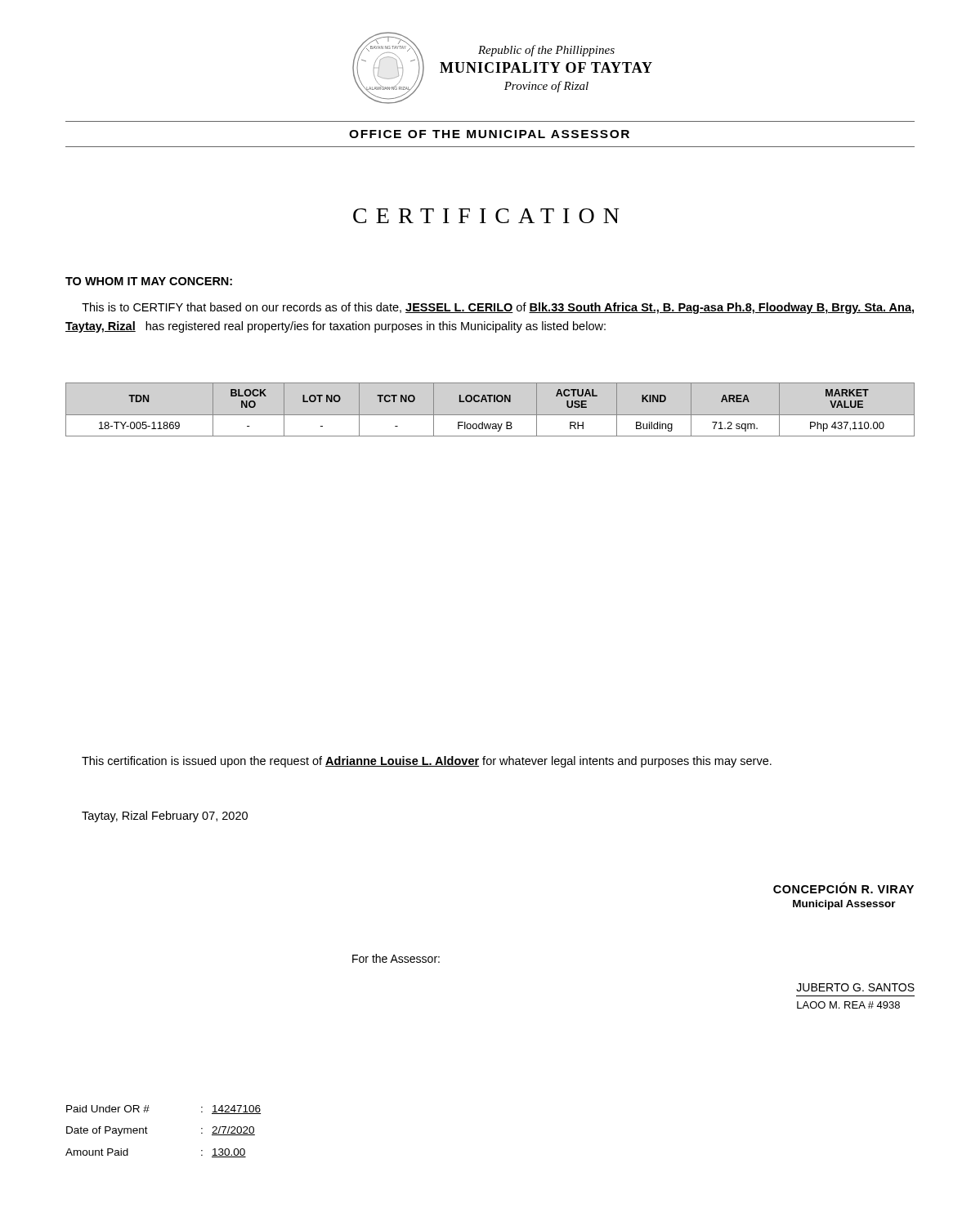Click on the passage starting "This is to"
Image resolution: width=980 pixels, height=1226 pixels.
[x=490, y=317]
